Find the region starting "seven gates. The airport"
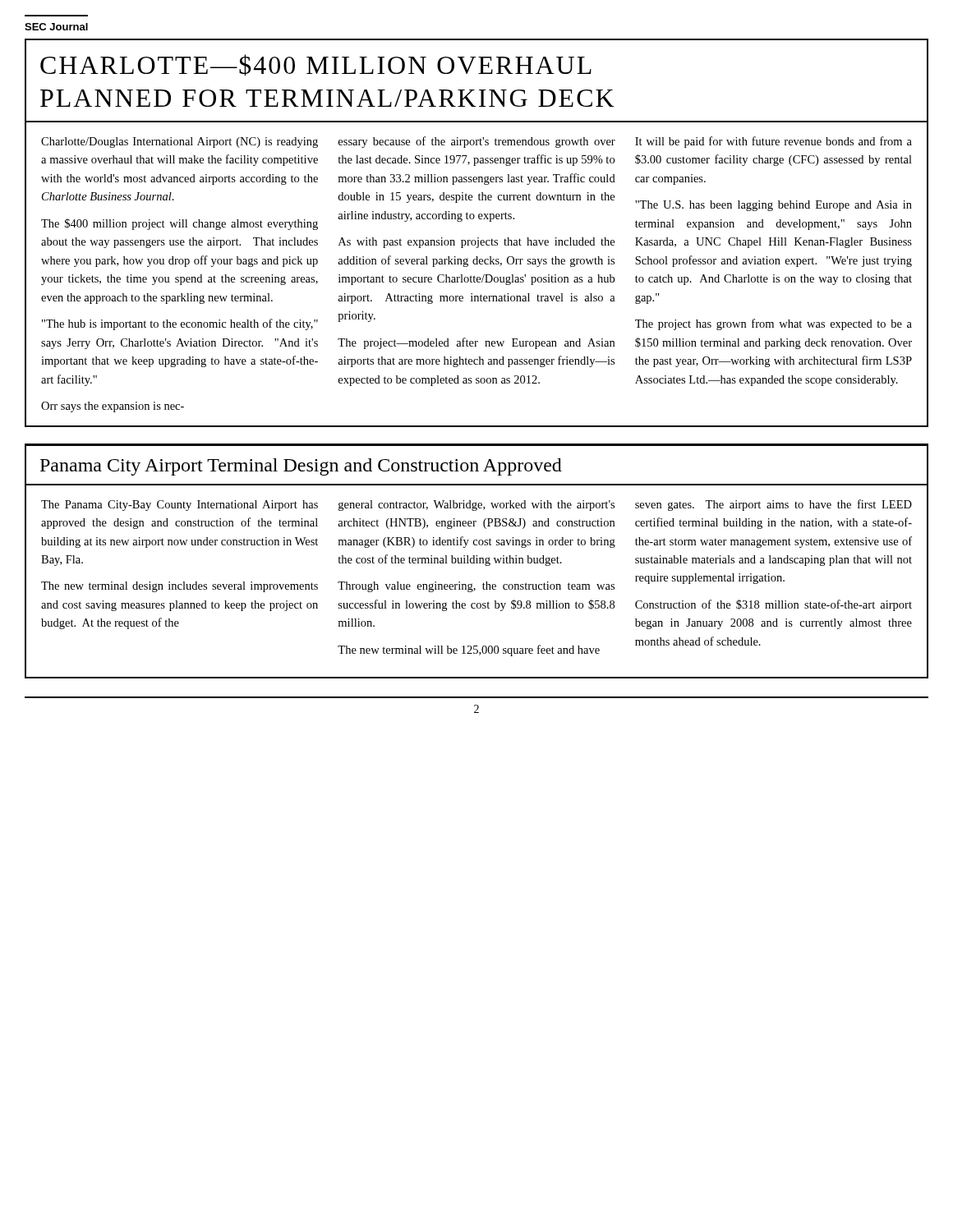953x1232 pixels. [773, 573]
